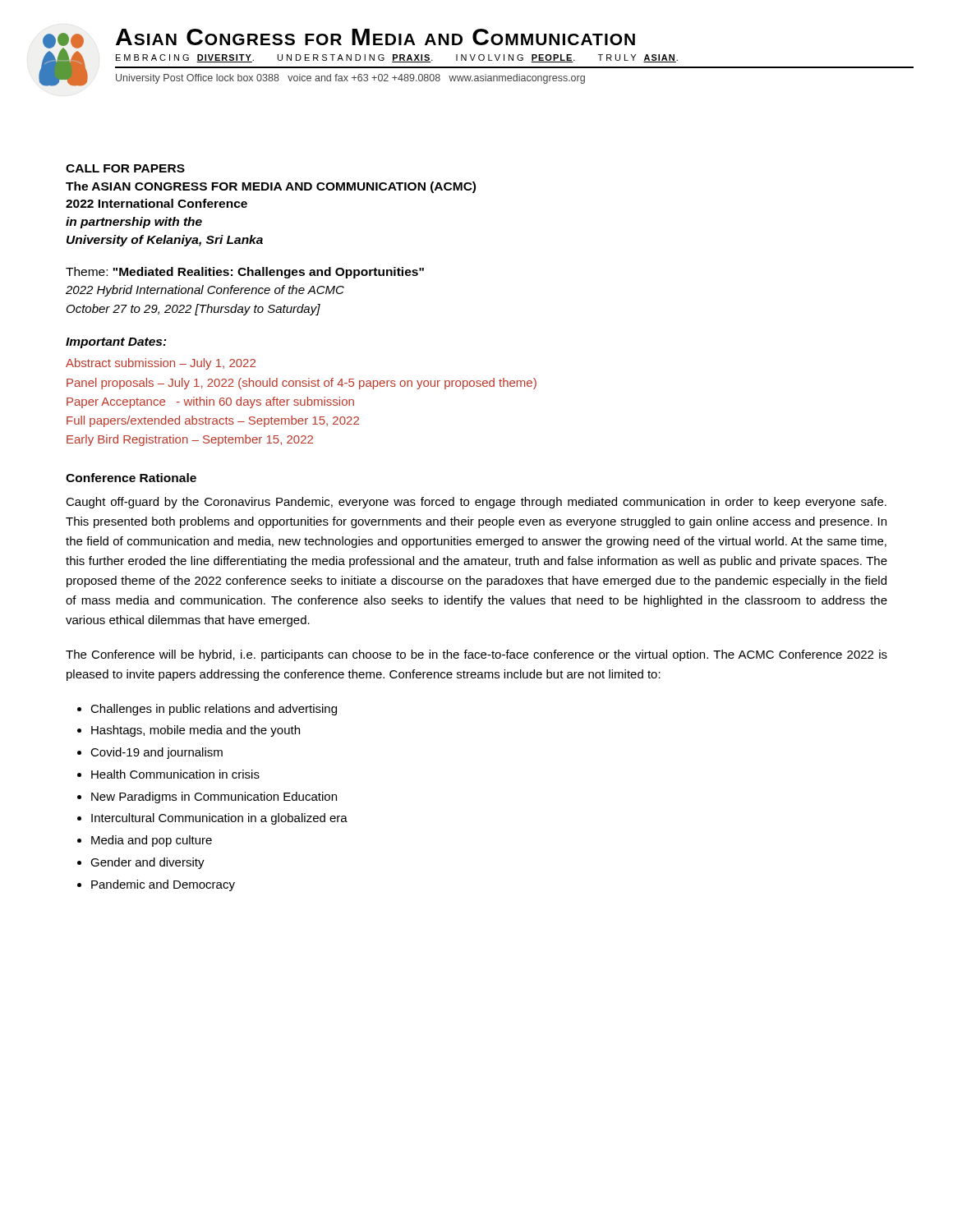Image resolution: width=953 pixels, height=1232 pixels.
Task: Find the list item that reads "Covid-19 and journalism"
Action: click(157, 752)
